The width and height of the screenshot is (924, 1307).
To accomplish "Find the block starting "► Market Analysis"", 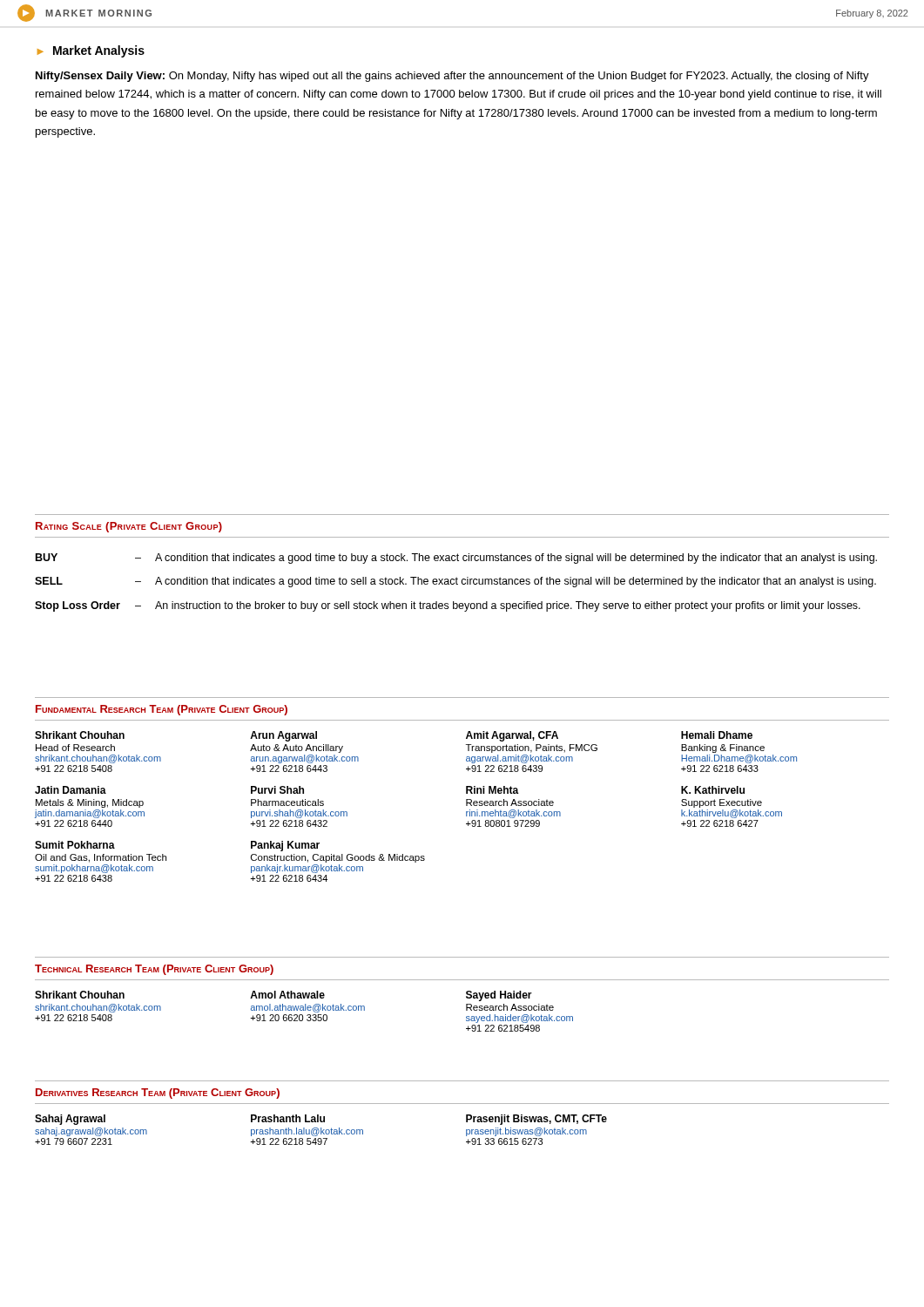I will coord(90,51).
